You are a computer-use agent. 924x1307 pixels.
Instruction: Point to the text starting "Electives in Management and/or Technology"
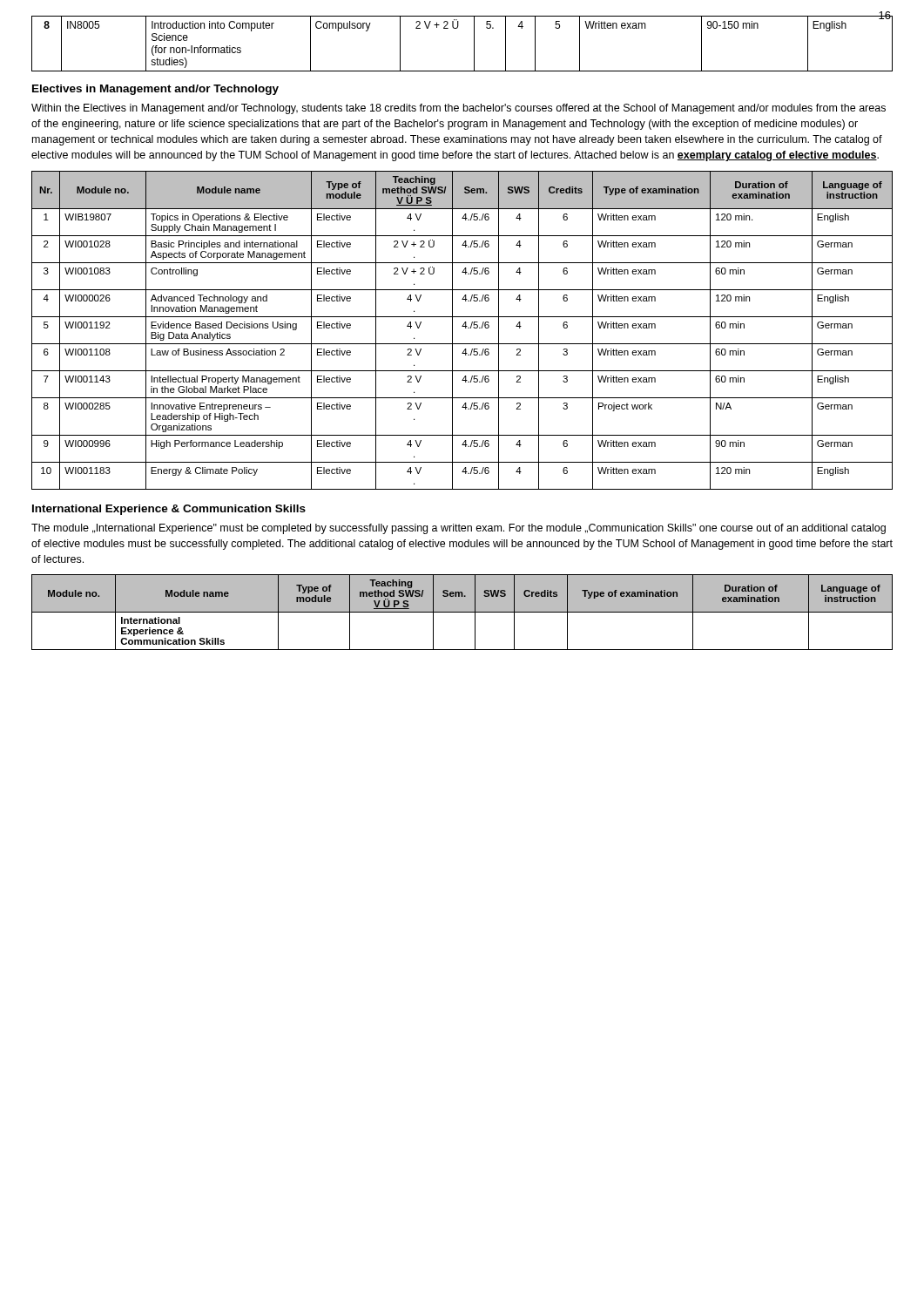155,88
